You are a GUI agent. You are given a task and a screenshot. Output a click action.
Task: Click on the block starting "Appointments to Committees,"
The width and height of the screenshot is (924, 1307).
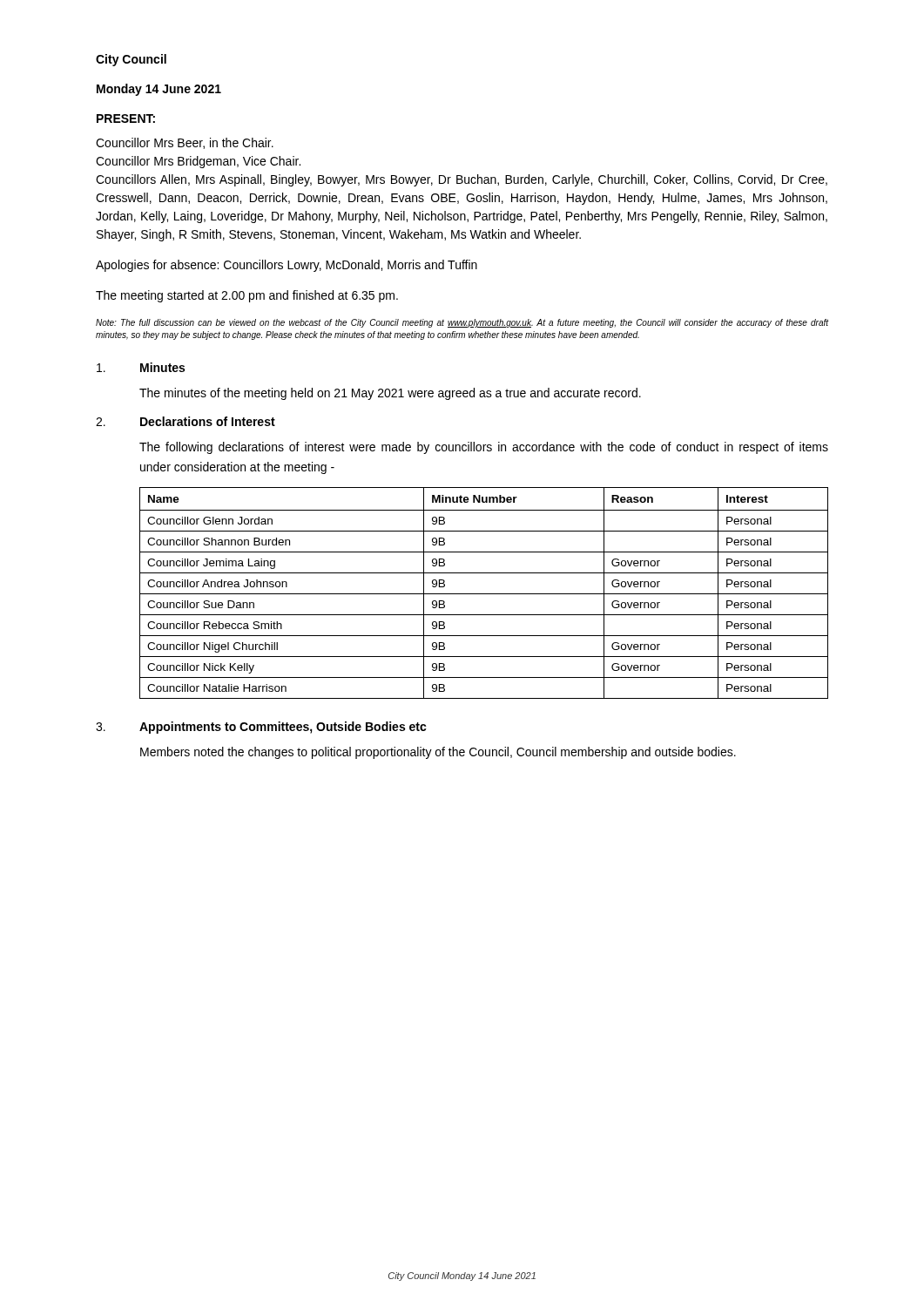pos(283,727)
